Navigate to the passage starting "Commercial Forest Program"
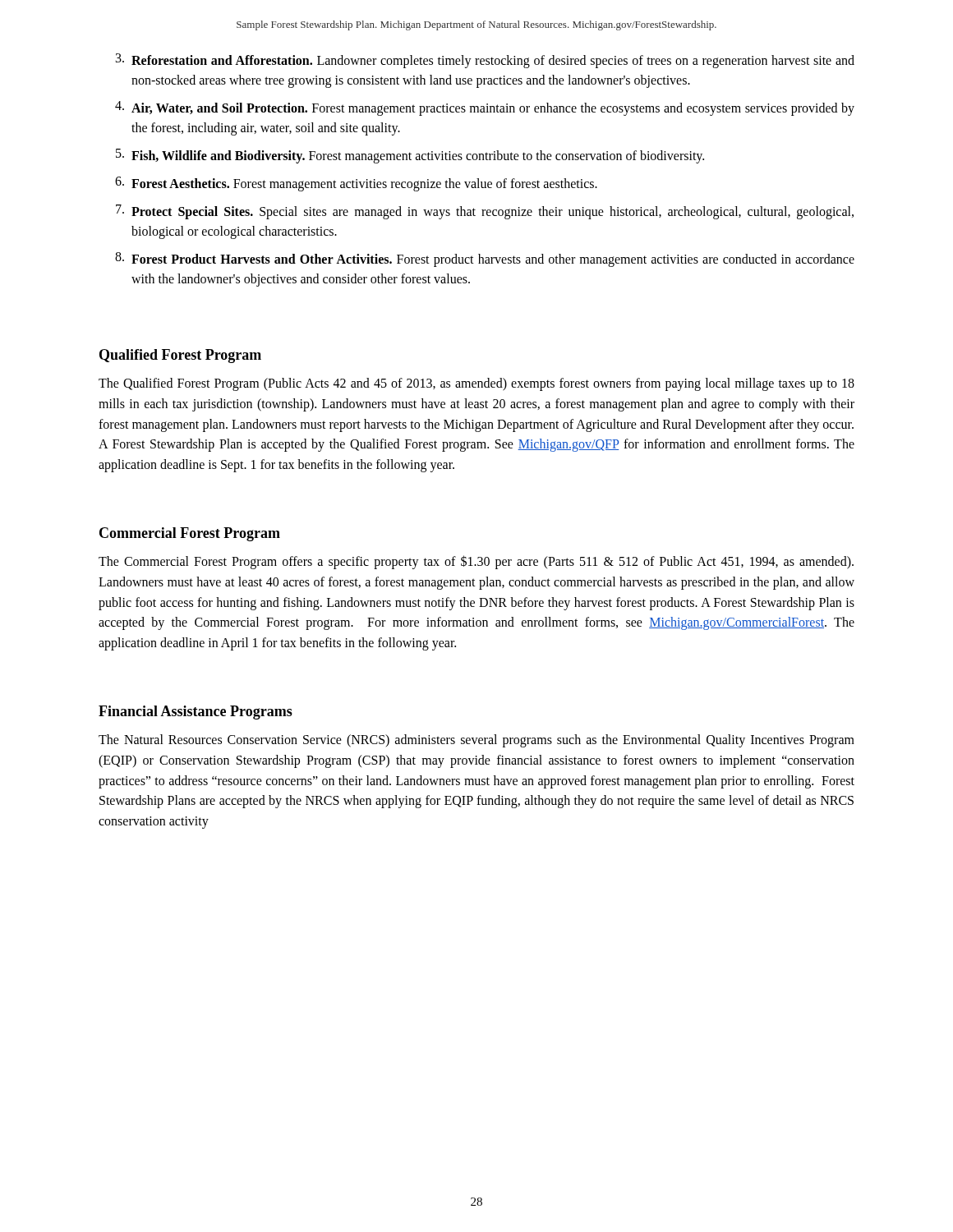The image size is (953, 1232). [x=189, y=533]
